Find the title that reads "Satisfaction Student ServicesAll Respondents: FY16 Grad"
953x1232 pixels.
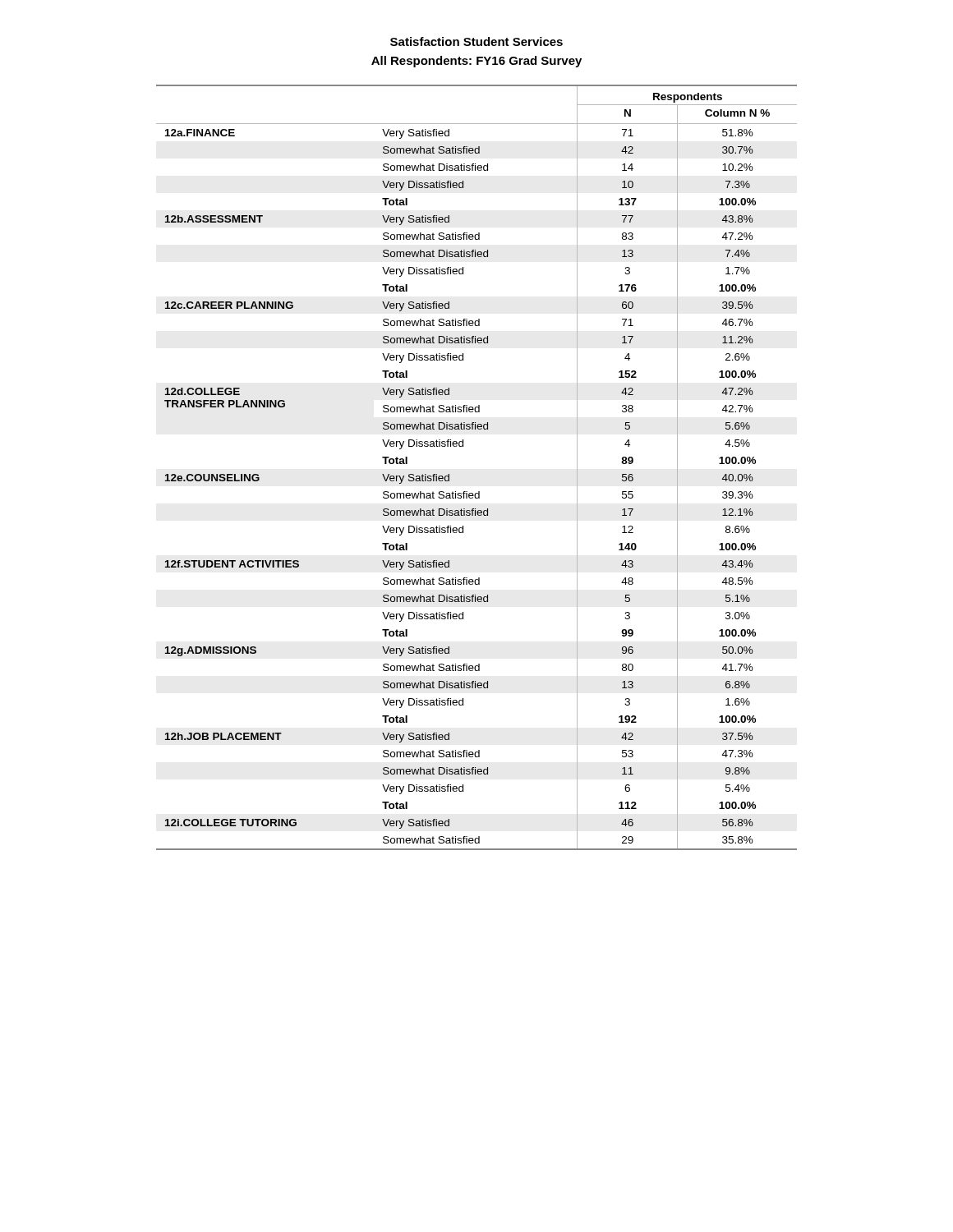[476, 51]
